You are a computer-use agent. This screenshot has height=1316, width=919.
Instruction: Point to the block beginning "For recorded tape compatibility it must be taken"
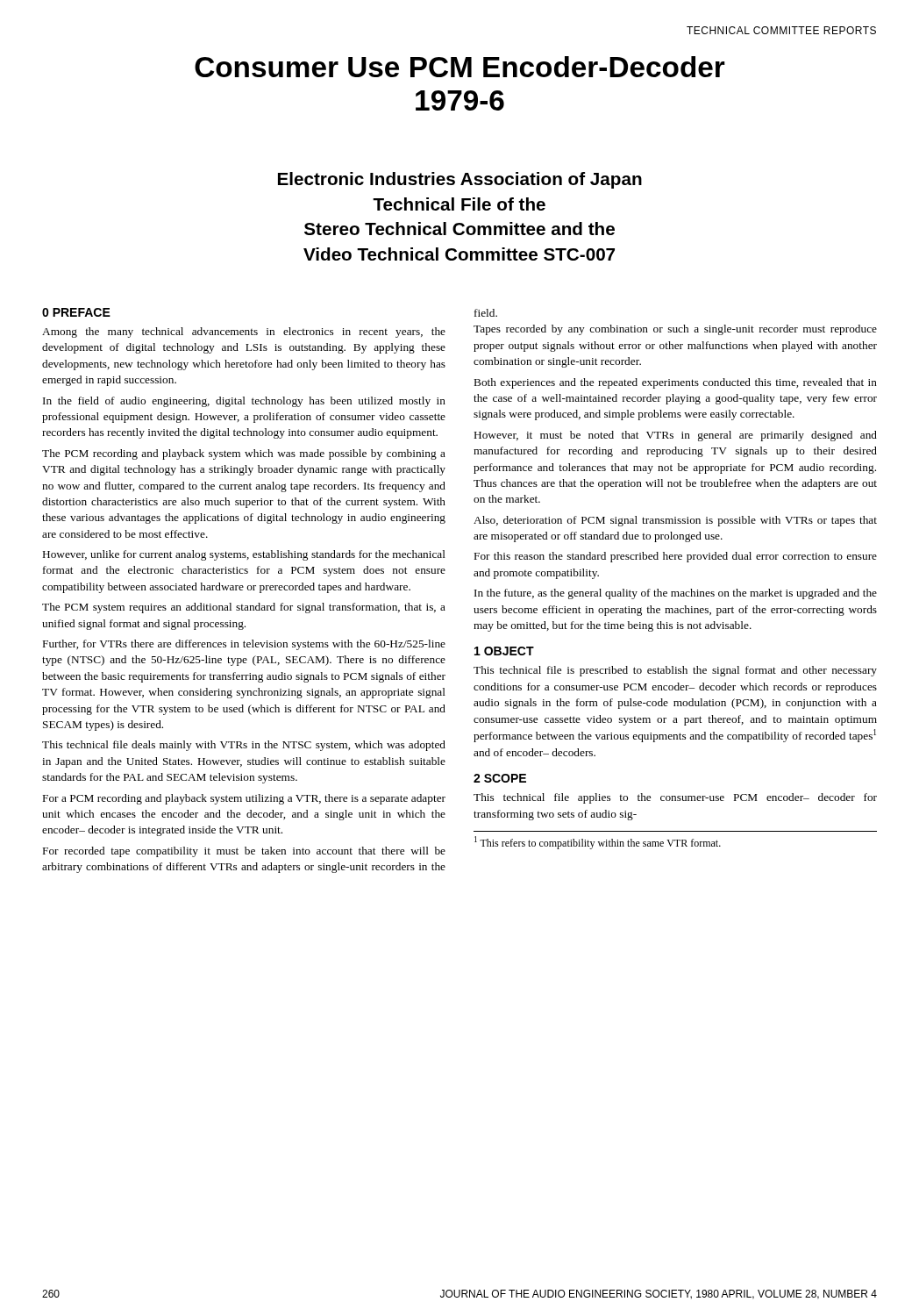73,312
